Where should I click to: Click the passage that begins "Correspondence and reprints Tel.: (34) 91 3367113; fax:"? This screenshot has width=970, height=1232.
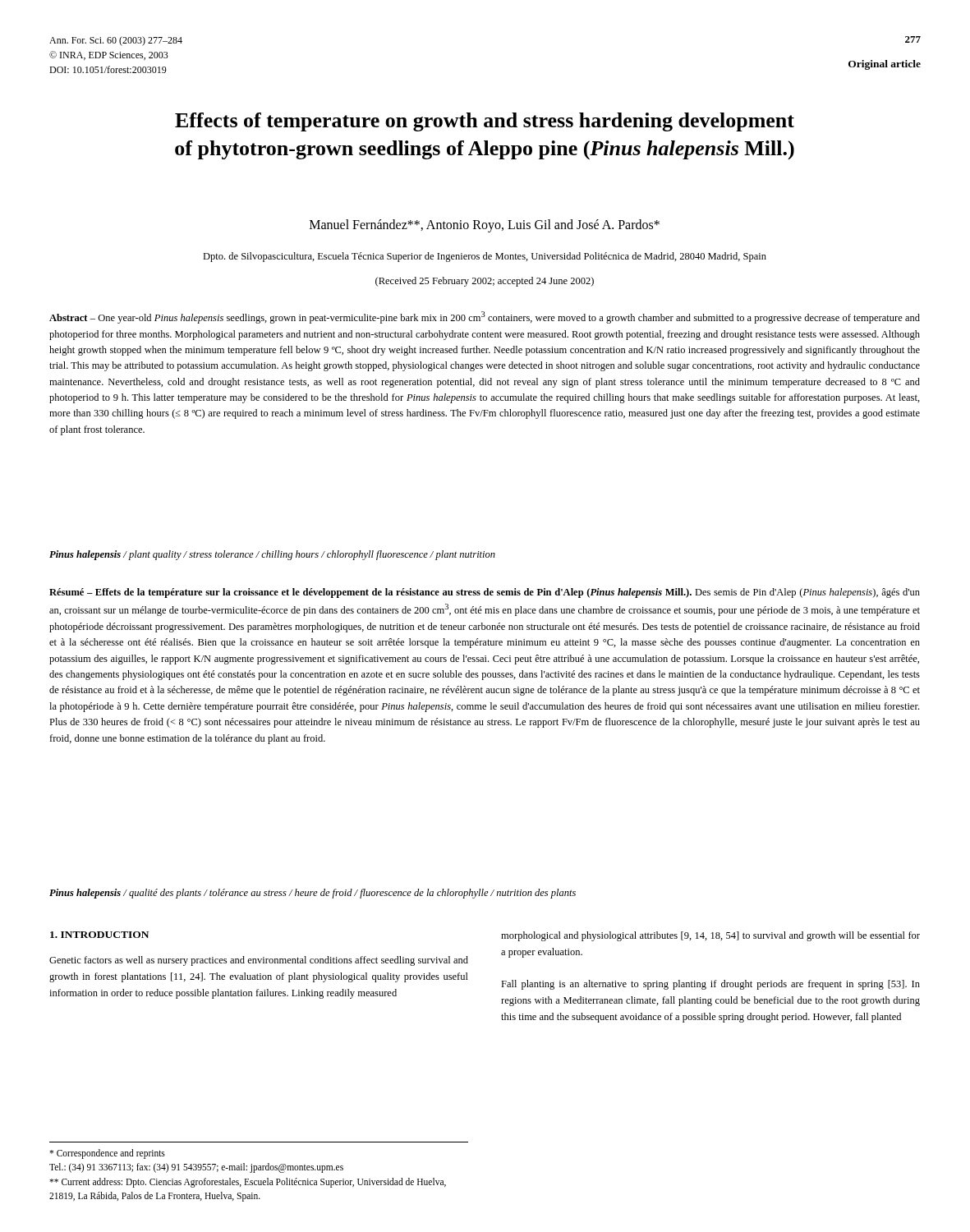[x=248, y=1174]
